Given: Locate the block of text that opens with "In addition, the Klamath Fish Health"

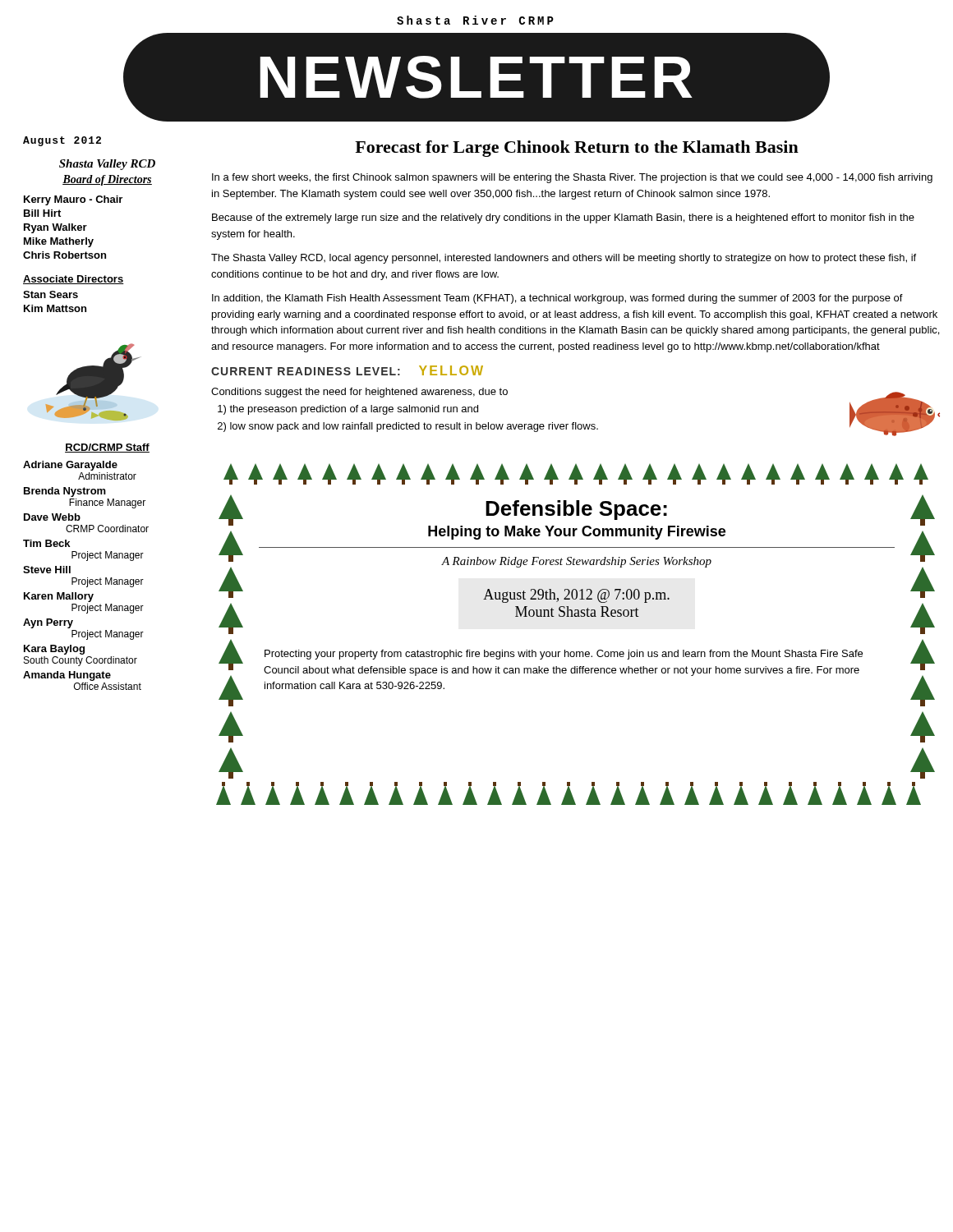Looking at the screenshot, I should coord(576,322).
